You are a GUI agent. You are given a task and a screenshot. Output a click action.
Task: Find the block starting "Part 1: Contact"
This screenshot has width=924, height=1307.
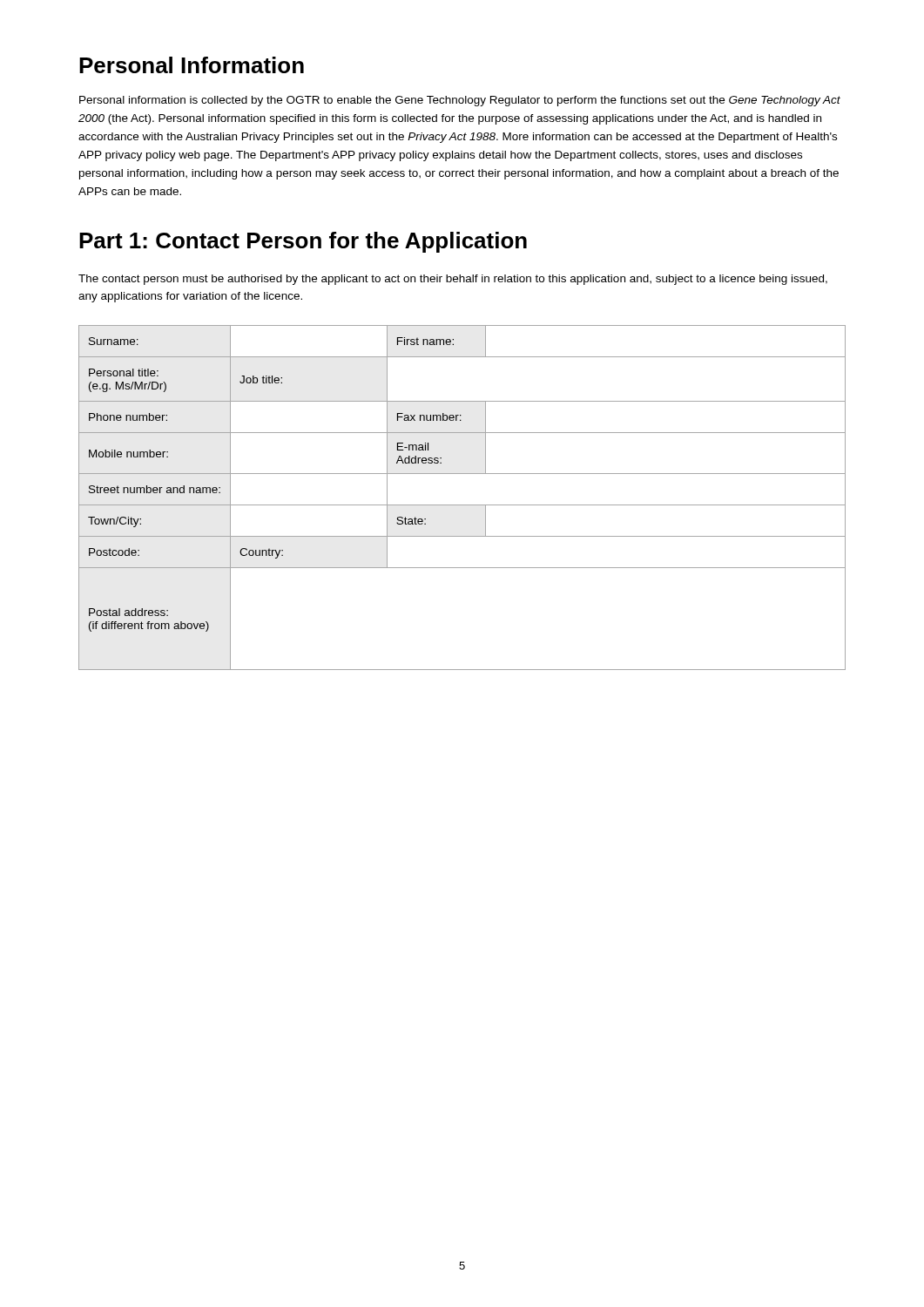click(462, 241)
